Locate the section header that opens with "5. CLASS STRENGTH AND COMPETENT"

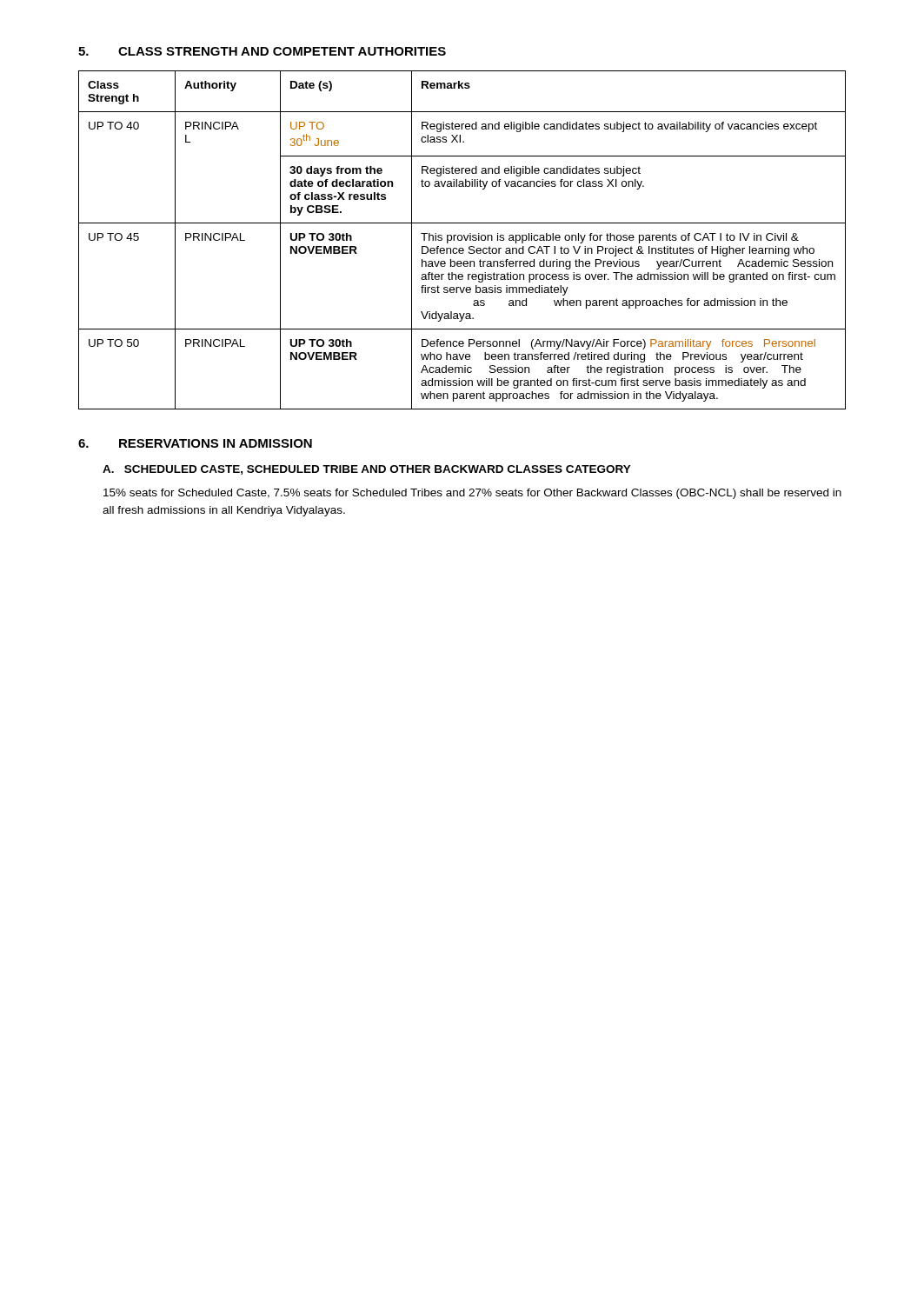coord(262,51)
